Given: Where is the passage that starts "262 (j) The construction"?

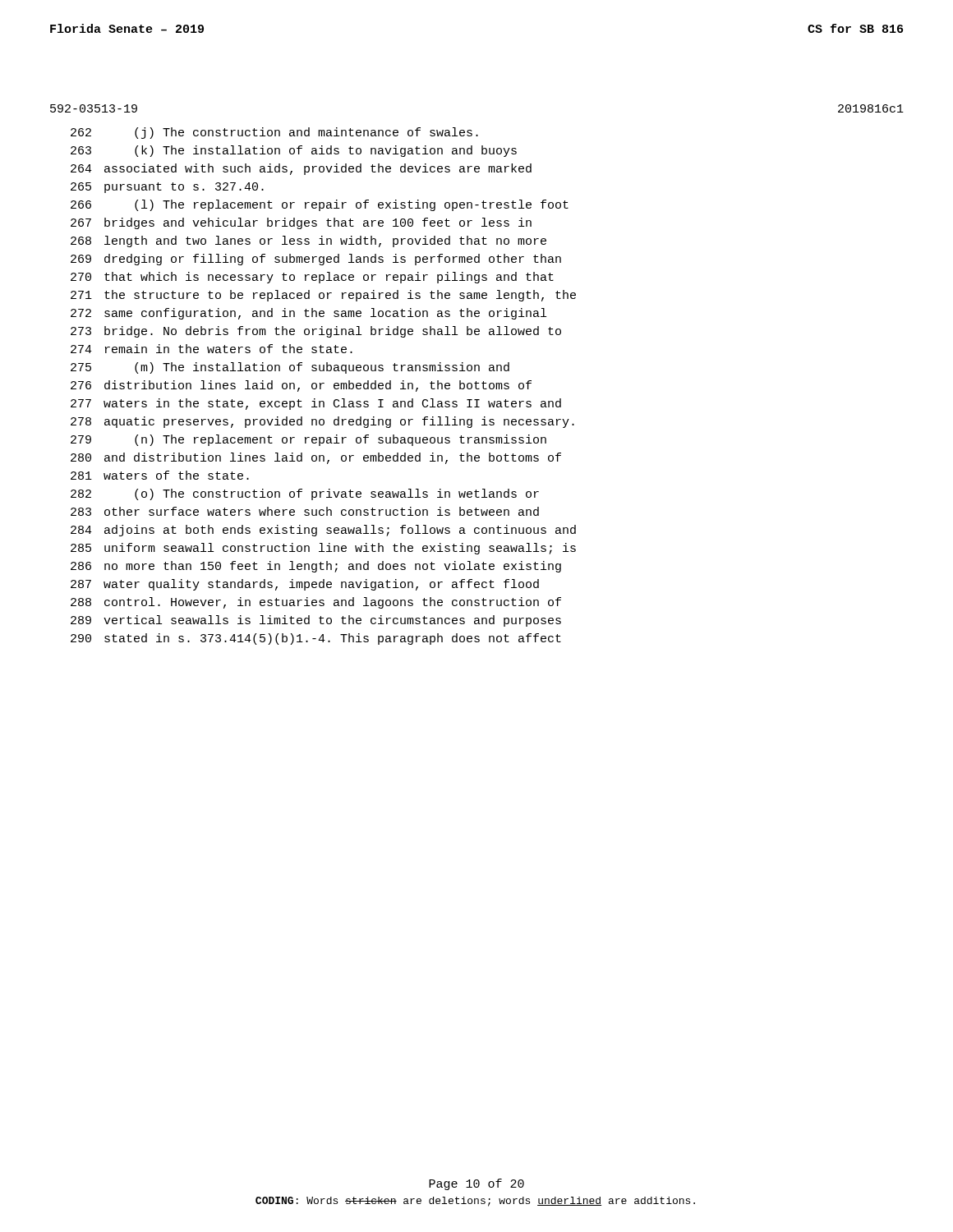Looking at the screenshot, I should [476, 134].
